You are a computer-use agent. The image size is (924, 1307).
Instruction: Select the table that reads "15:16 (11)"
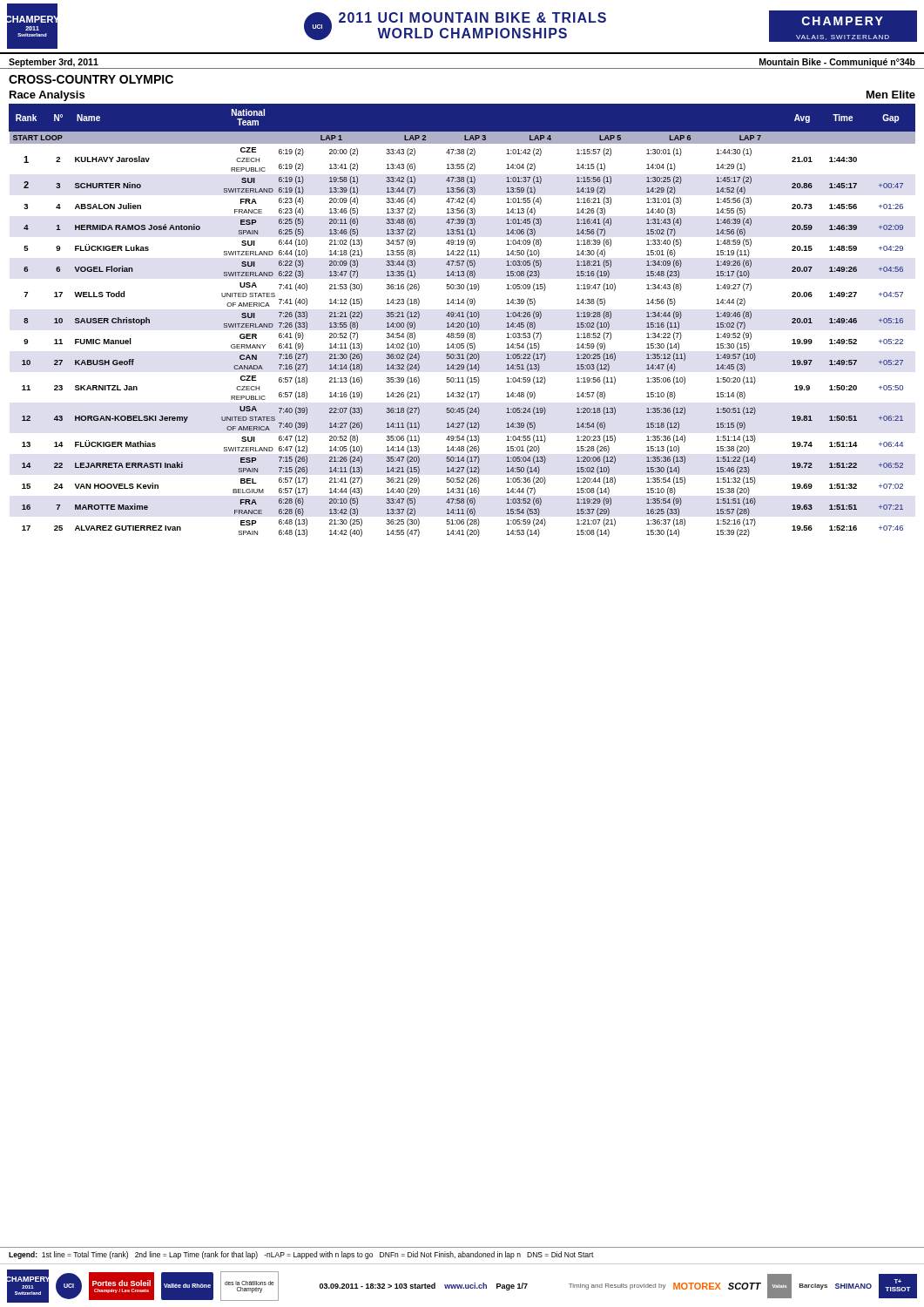462,321
